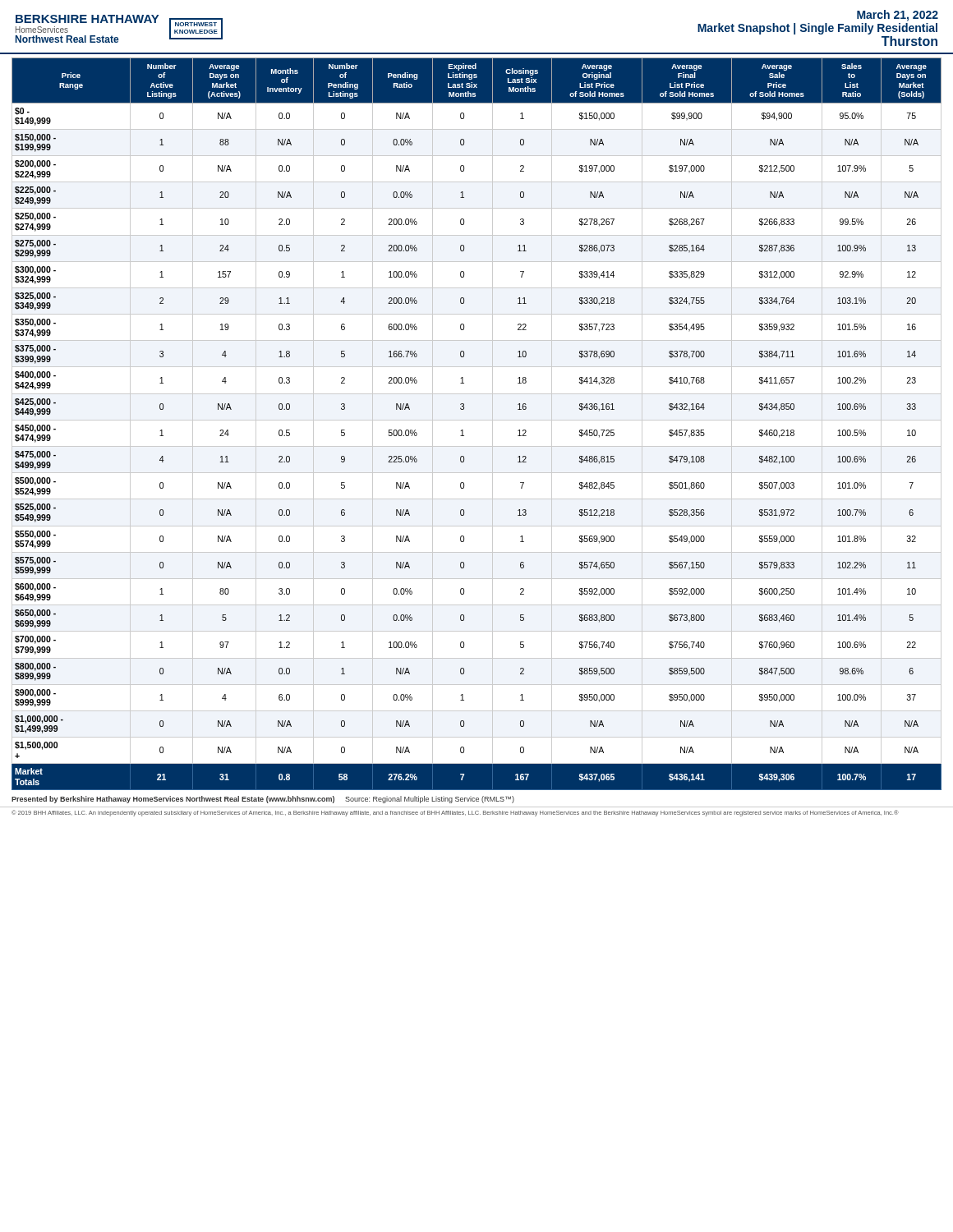Locate the block of text that opens with "© 2019 BHH Affiliates, LLC. An independently"

click(x=455, y=813)
